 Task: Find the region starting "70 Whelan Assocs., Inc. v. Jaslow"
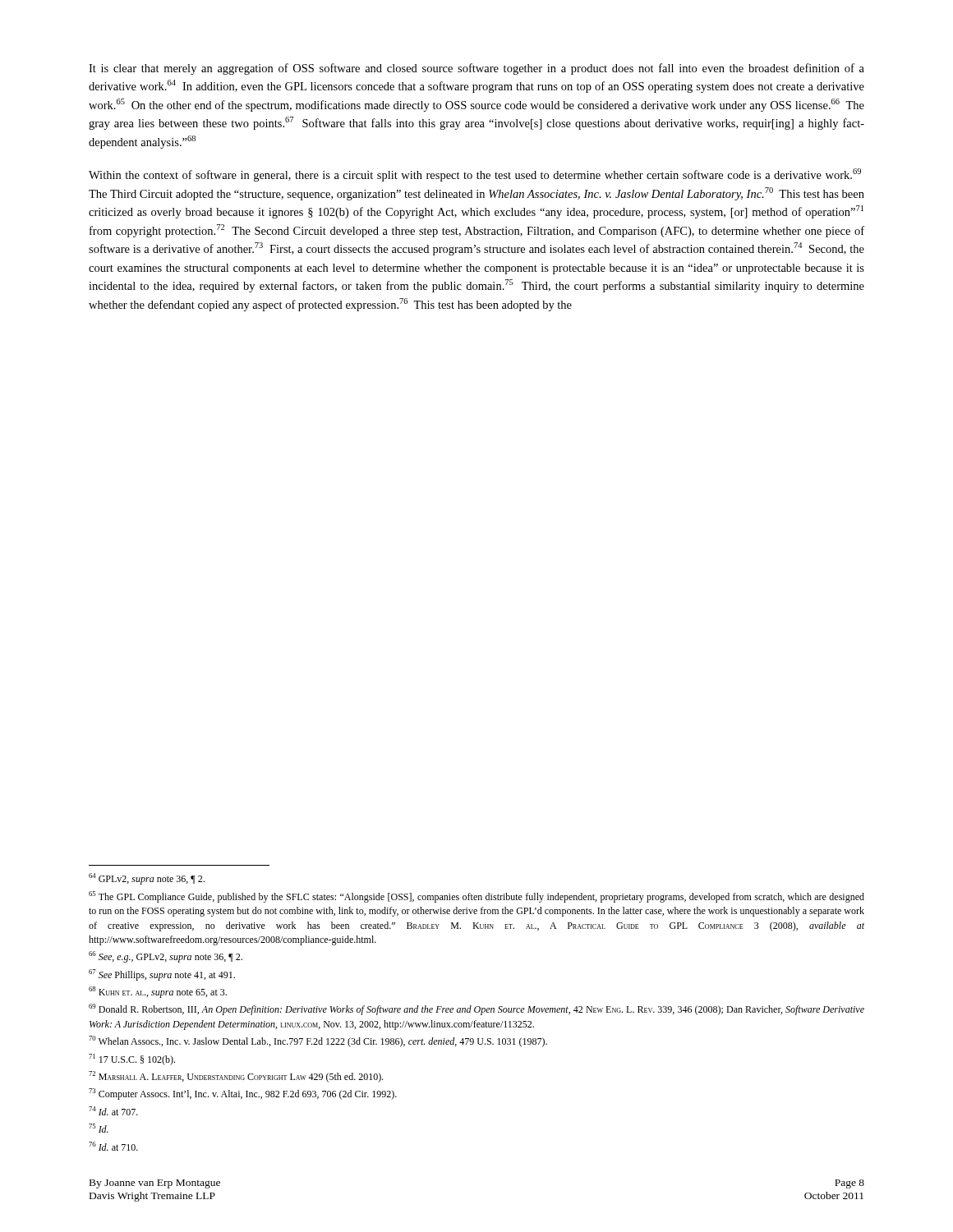tap(318, 1041)
